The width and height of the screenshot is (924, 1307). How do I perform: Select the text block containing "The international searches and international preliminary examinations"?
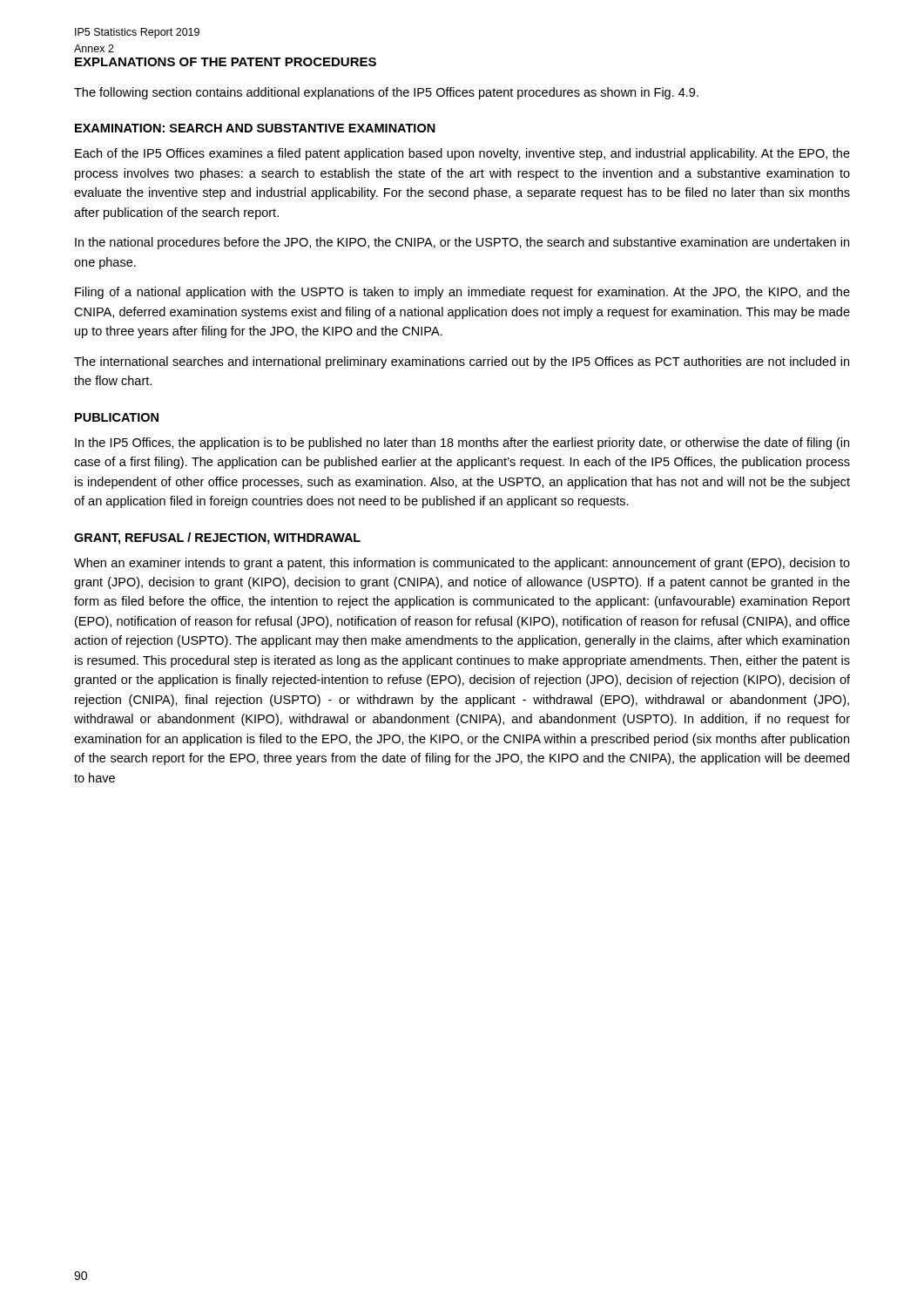[x=462, y=371]
